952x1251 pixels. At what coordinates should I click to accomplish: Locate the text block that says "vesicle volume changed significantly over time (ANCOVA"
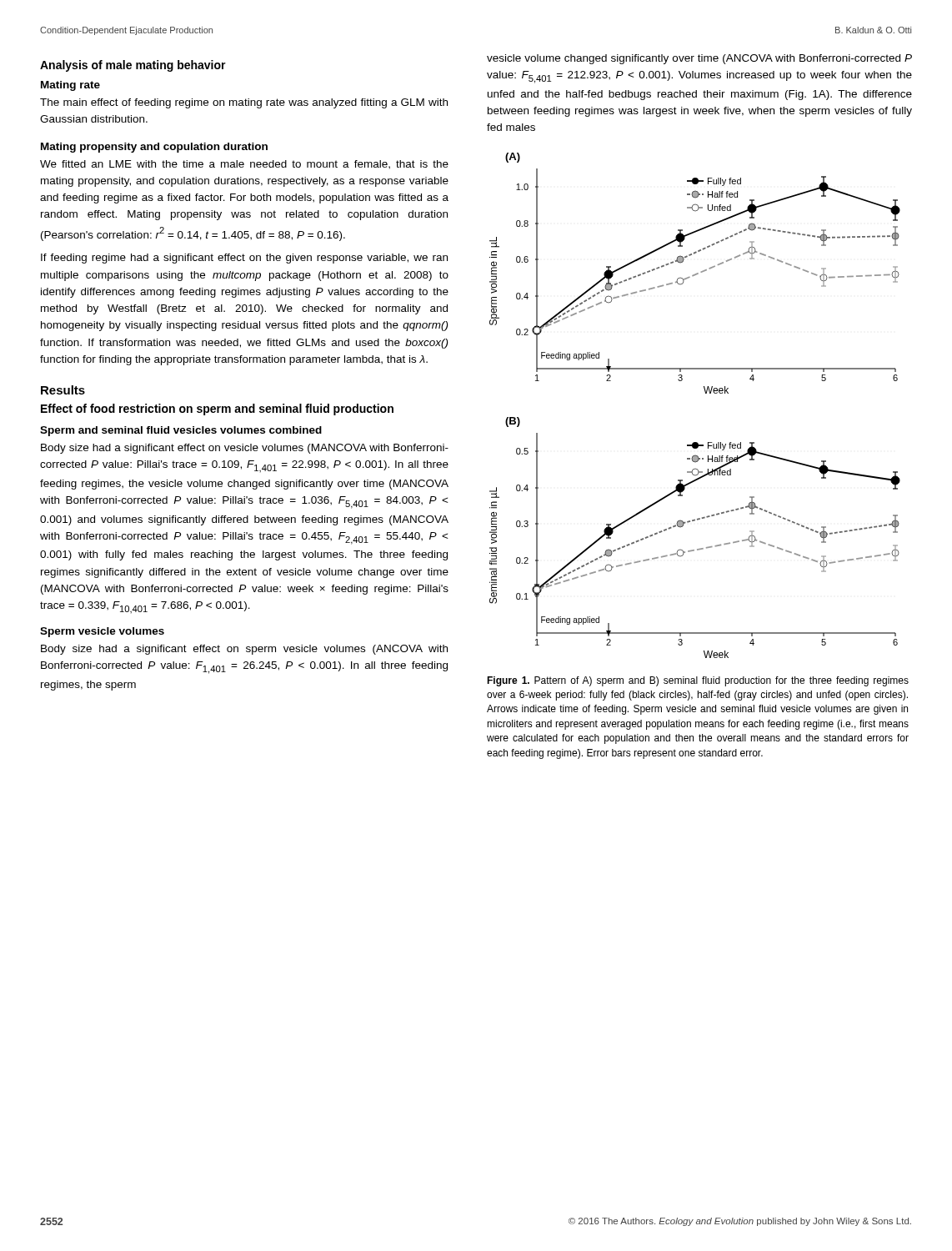pyautogui.click(x=699, y=93)
